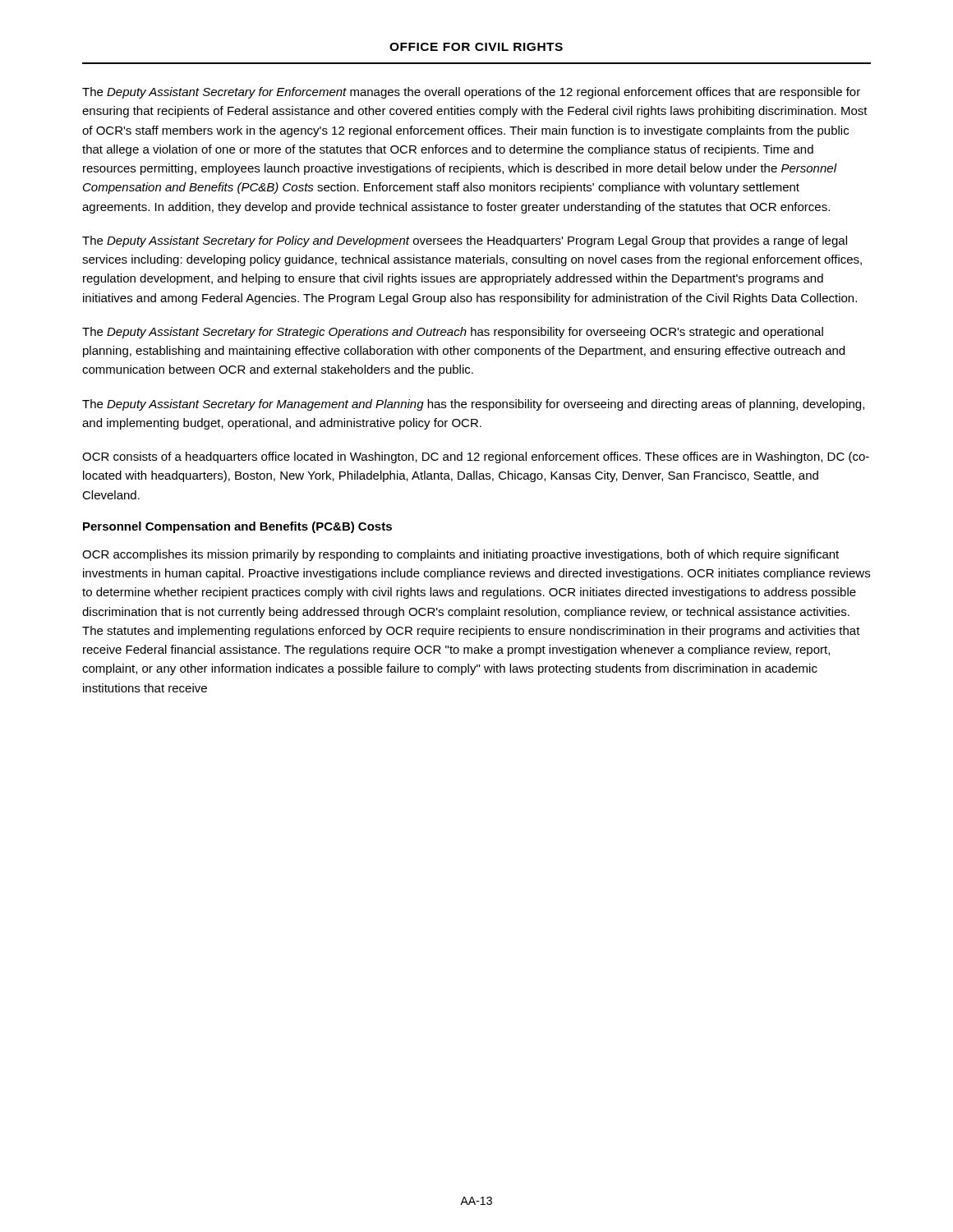This screenshot has height=1232, width=953.
Task: Click on the text block containing "OCR consists of a headquarters office located"
Action: (476, 475)
